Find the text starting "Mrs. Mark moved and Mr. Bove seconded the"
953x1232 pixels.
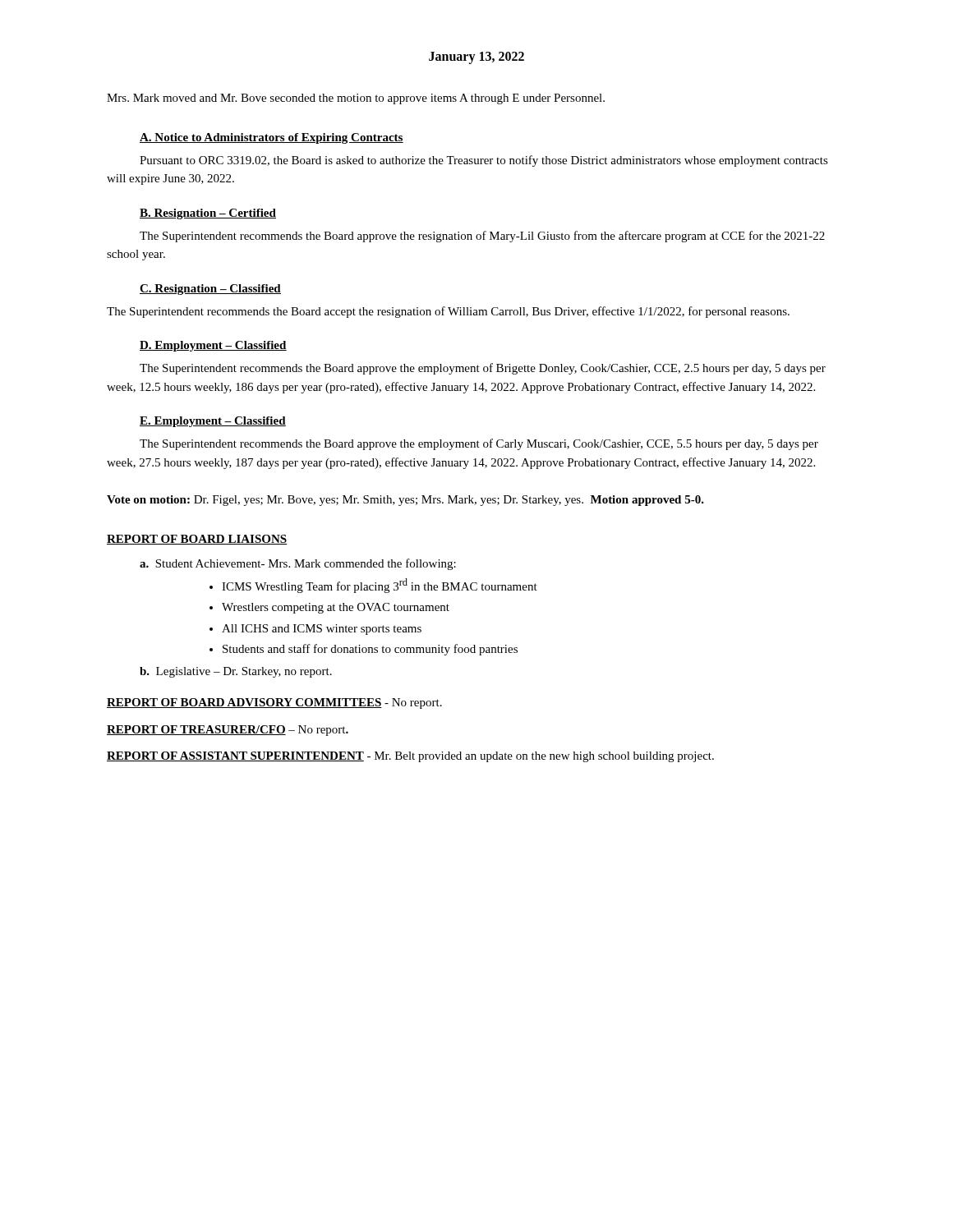click(x=356, y=98)
